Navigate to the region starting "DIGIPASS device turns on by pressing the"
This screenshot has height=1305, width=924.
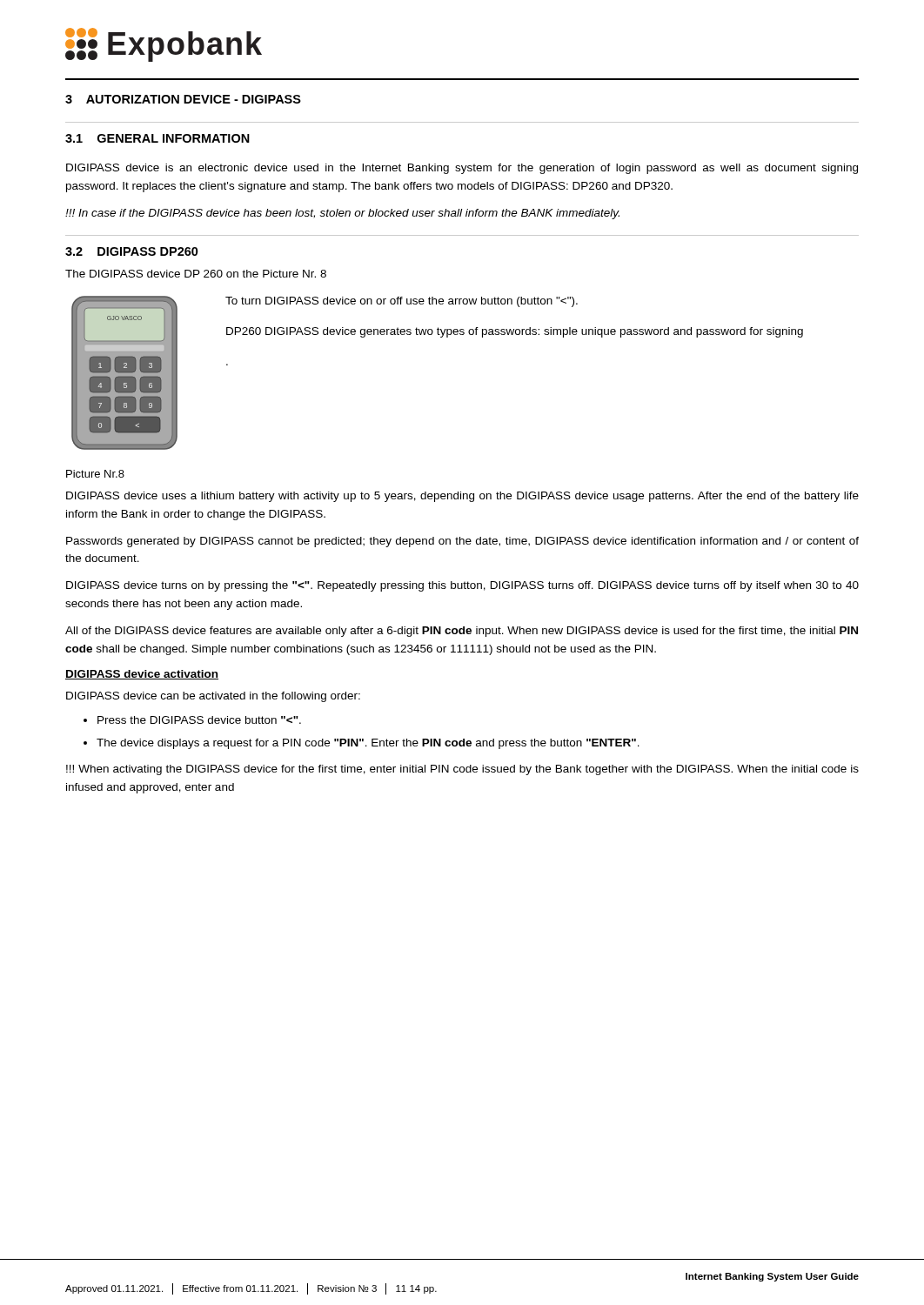coord(462,594)
